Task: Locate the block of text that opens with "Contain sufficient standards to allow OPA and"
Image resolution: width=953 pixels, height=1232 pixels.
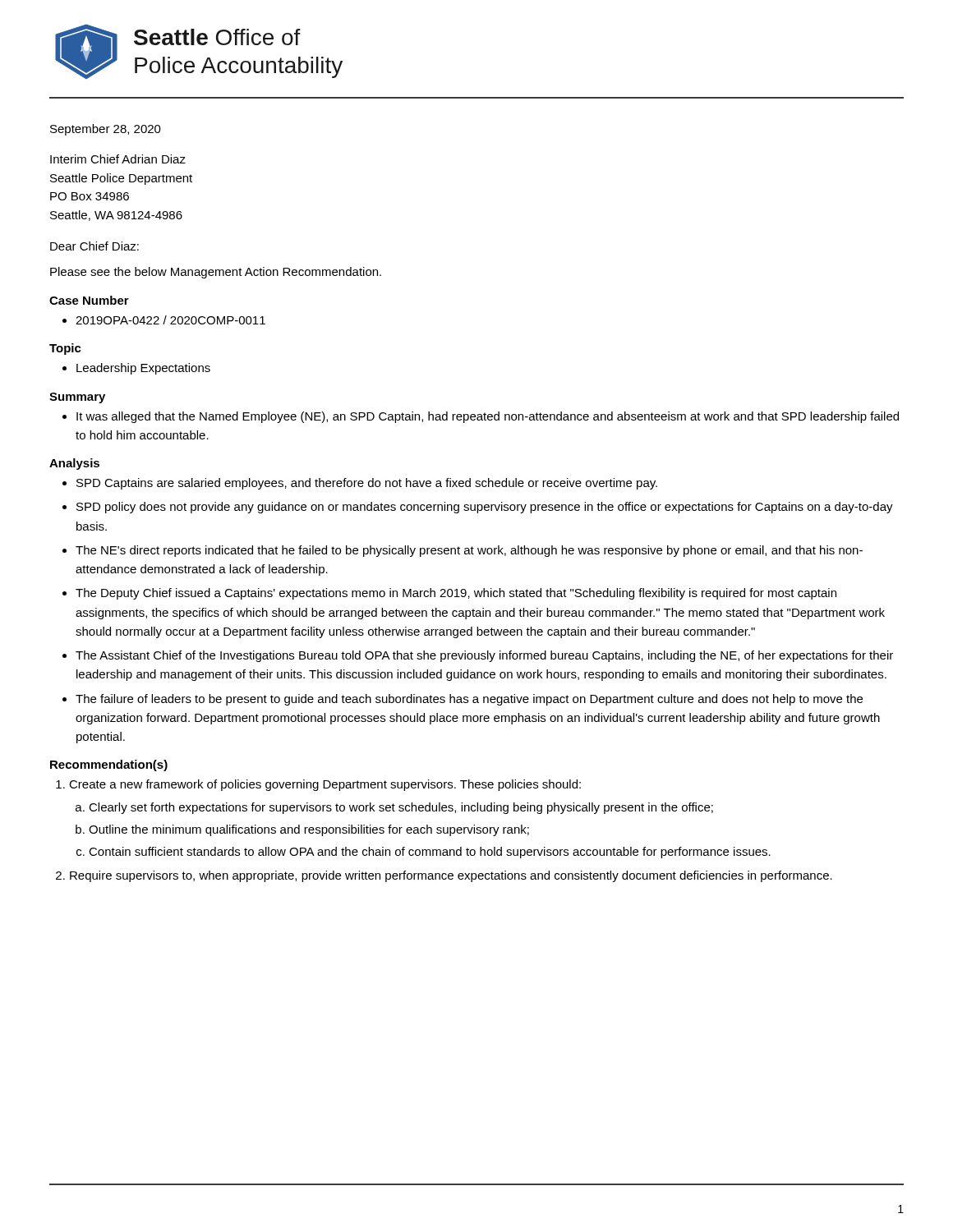Action: pos(430,851)
